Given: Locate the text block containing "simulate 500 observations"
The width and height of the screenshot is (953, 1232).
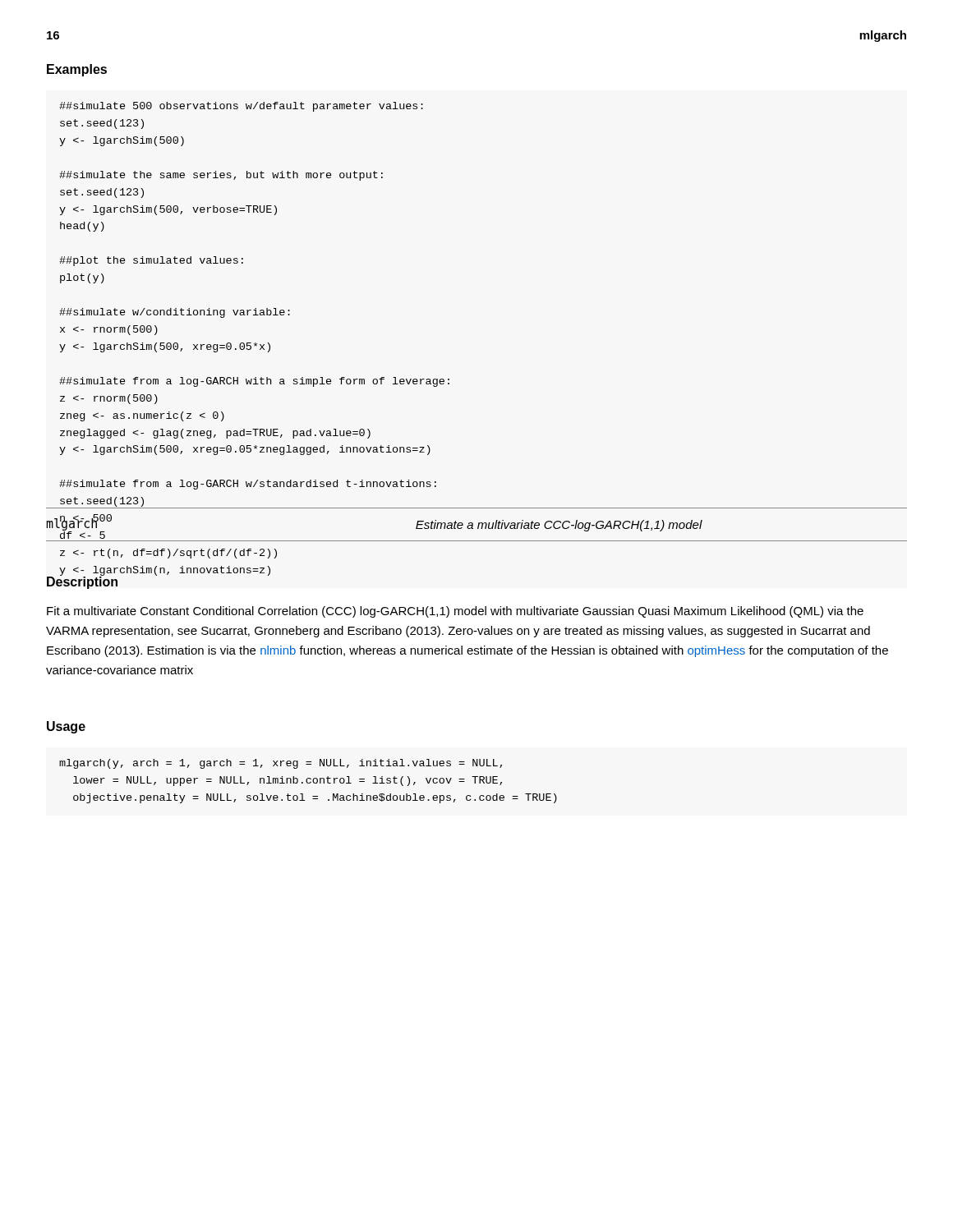Looking at the screenshot, I should [x=241, y=107].
